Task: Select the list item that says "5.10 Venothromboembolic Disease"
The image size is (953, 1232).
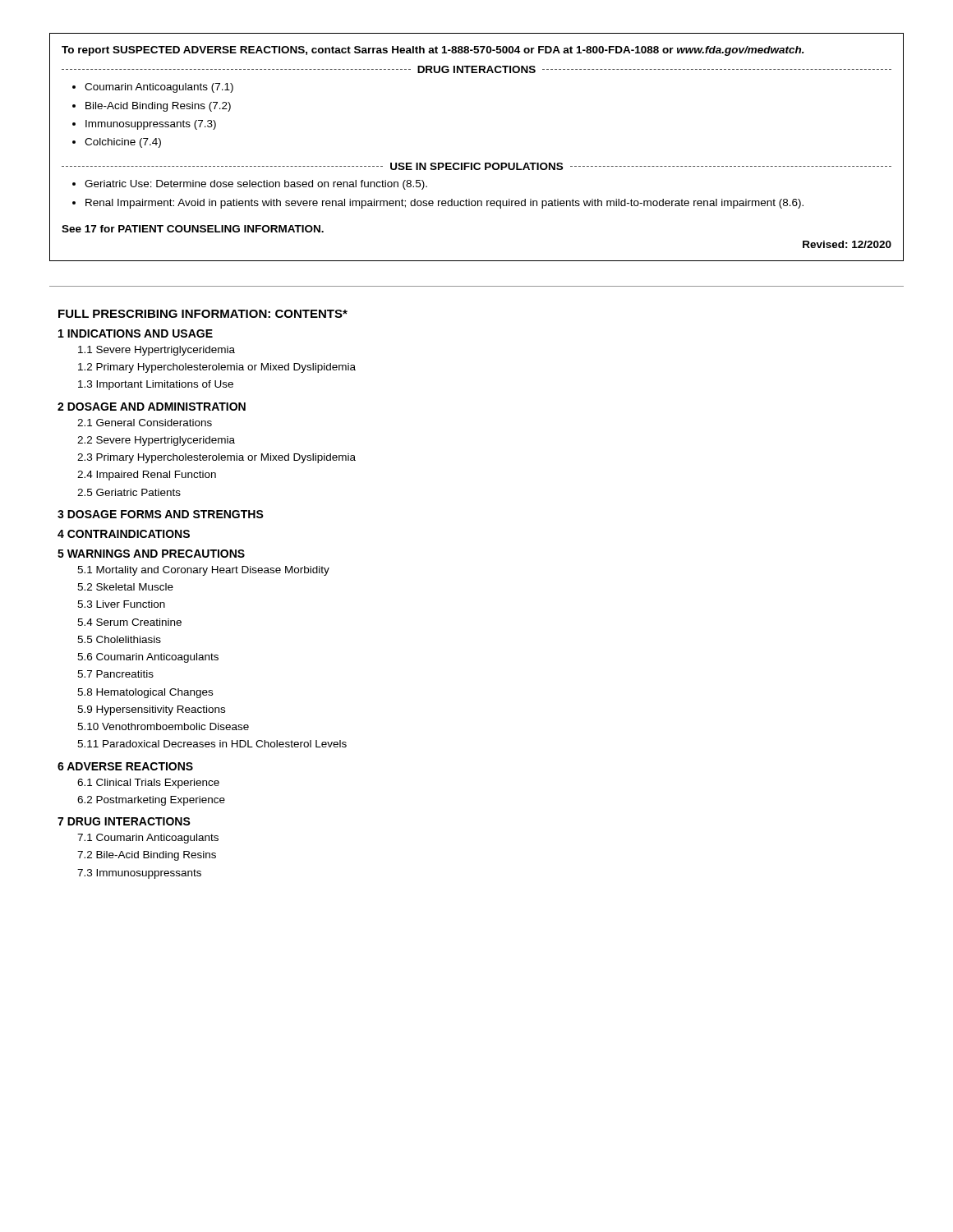Action: tap(163, 727)
